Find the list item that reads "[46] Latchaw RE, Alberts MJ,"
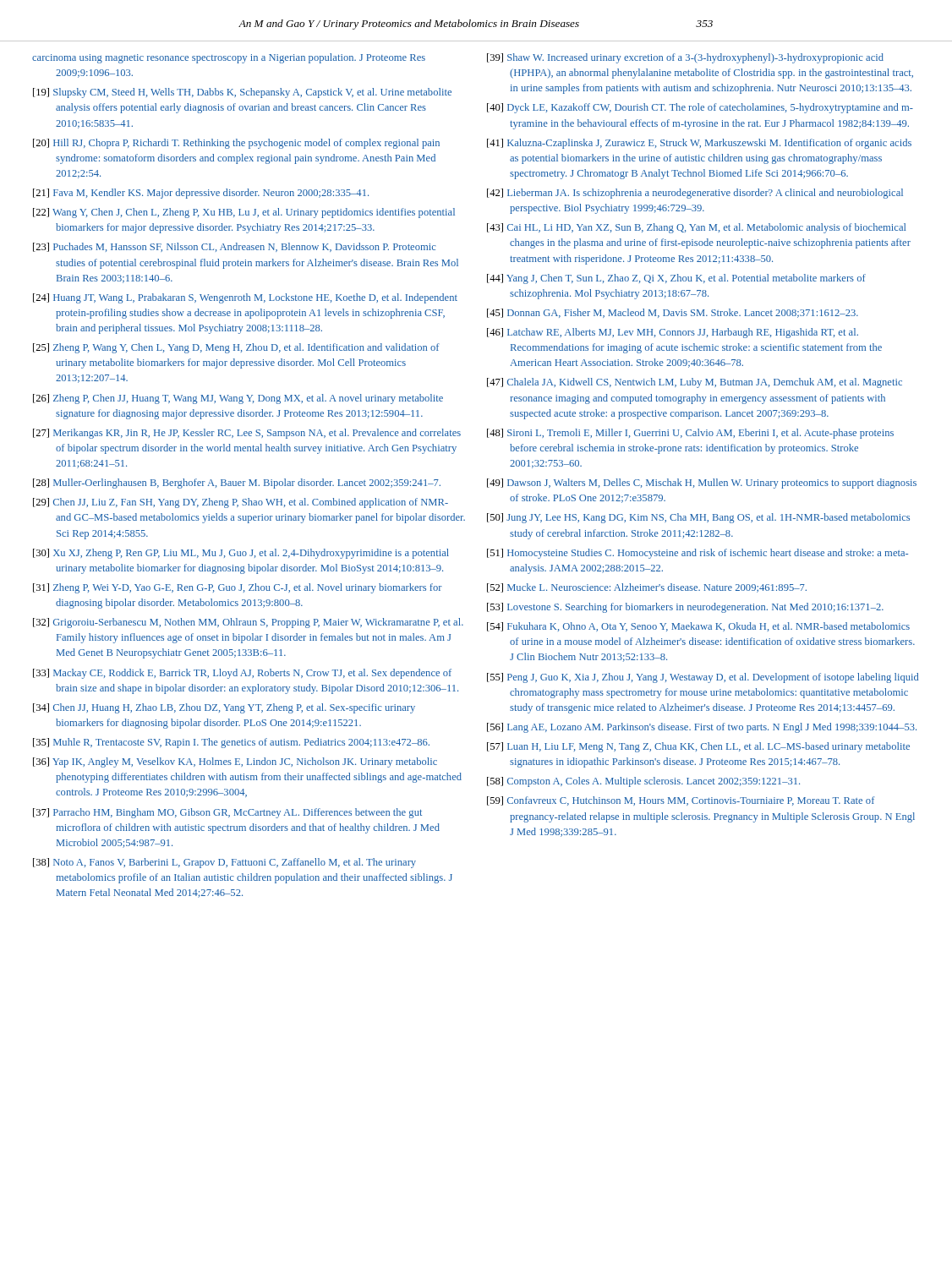Image resolution: width=952 pixels, height=1268 pixels. (x=684, y=347)
